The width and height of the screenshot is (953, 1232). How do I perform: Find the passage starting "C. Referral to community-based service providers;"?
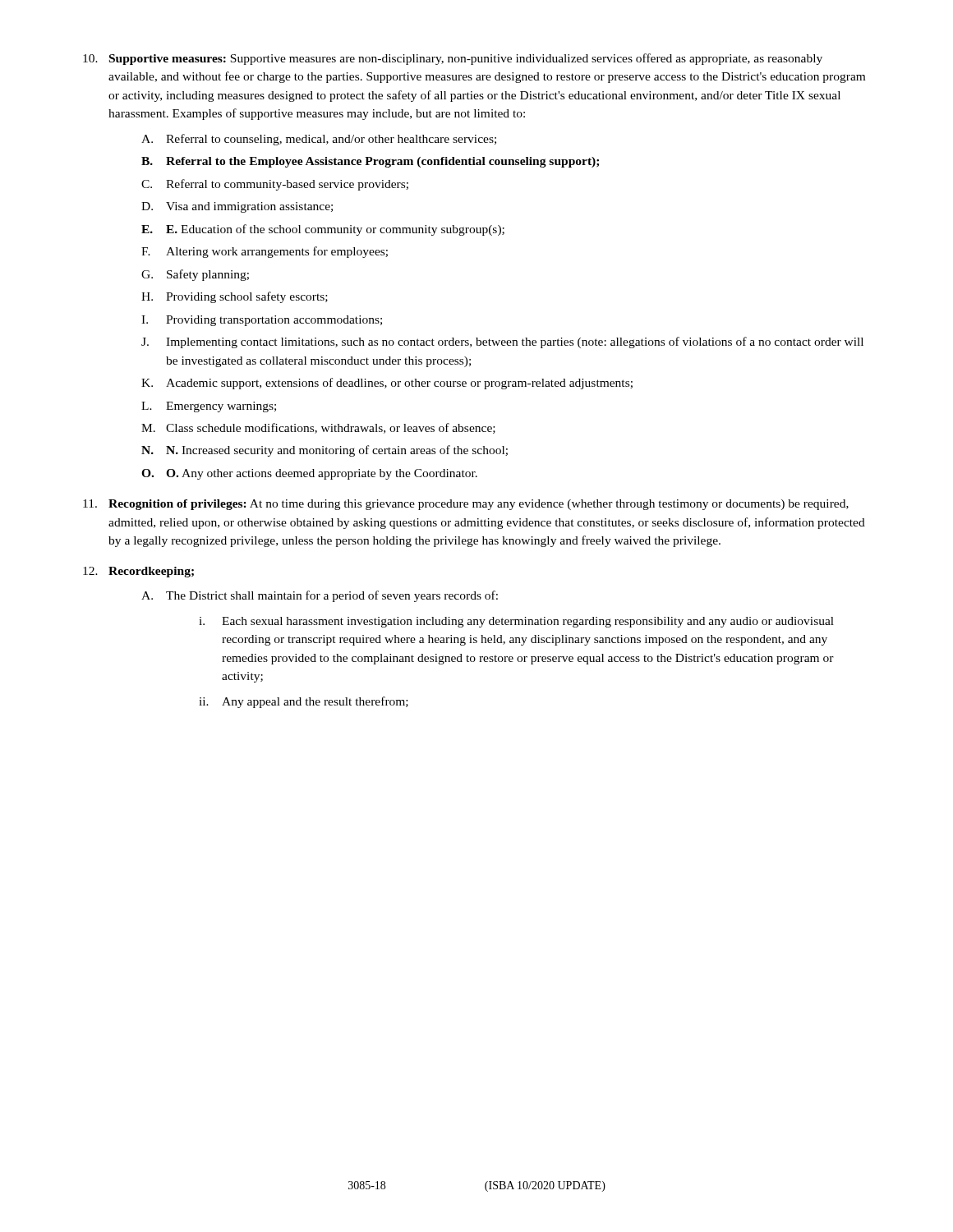click(x=275, y=185)
